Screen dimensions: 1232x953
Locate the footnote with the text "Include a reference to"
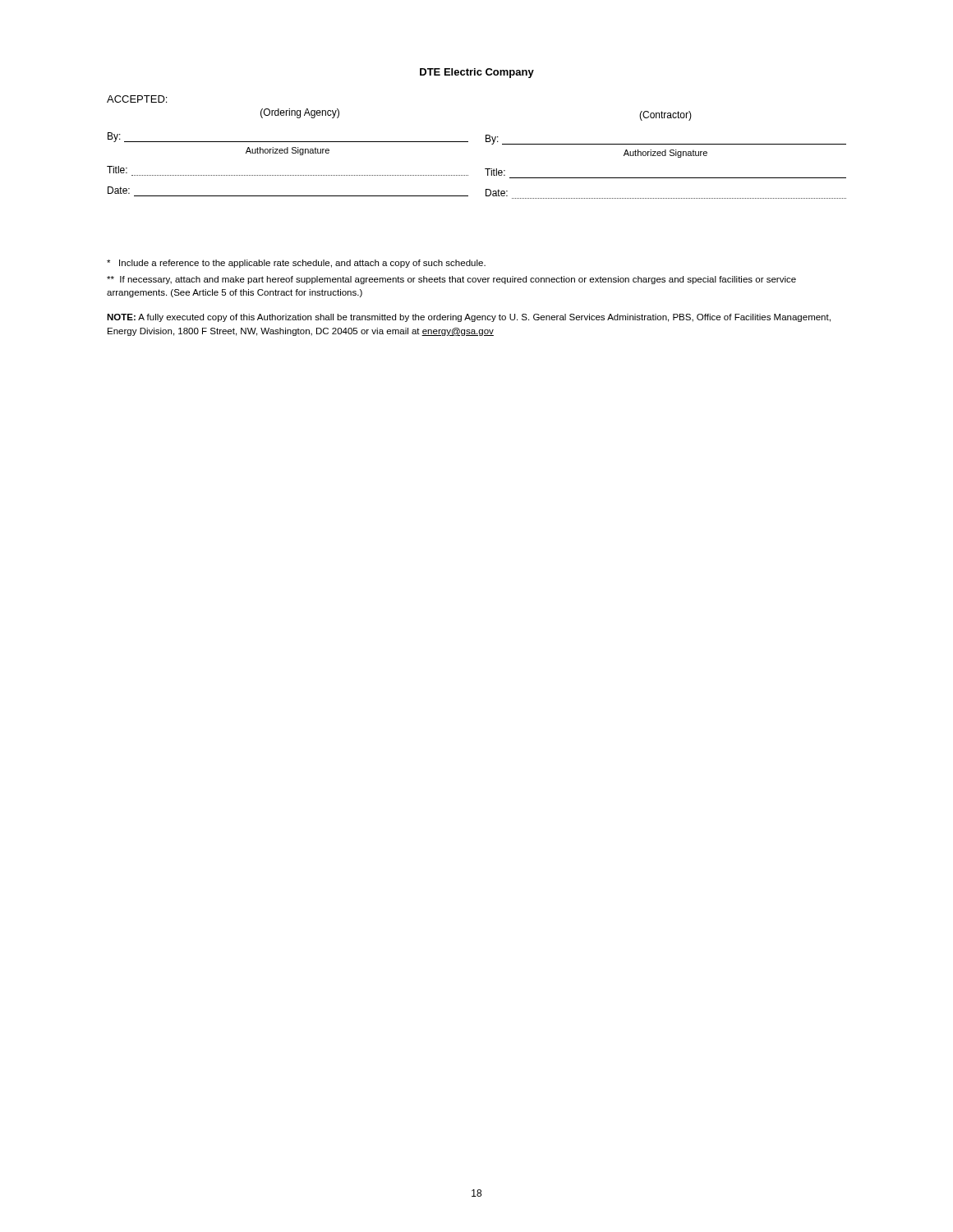coord(476,278)
